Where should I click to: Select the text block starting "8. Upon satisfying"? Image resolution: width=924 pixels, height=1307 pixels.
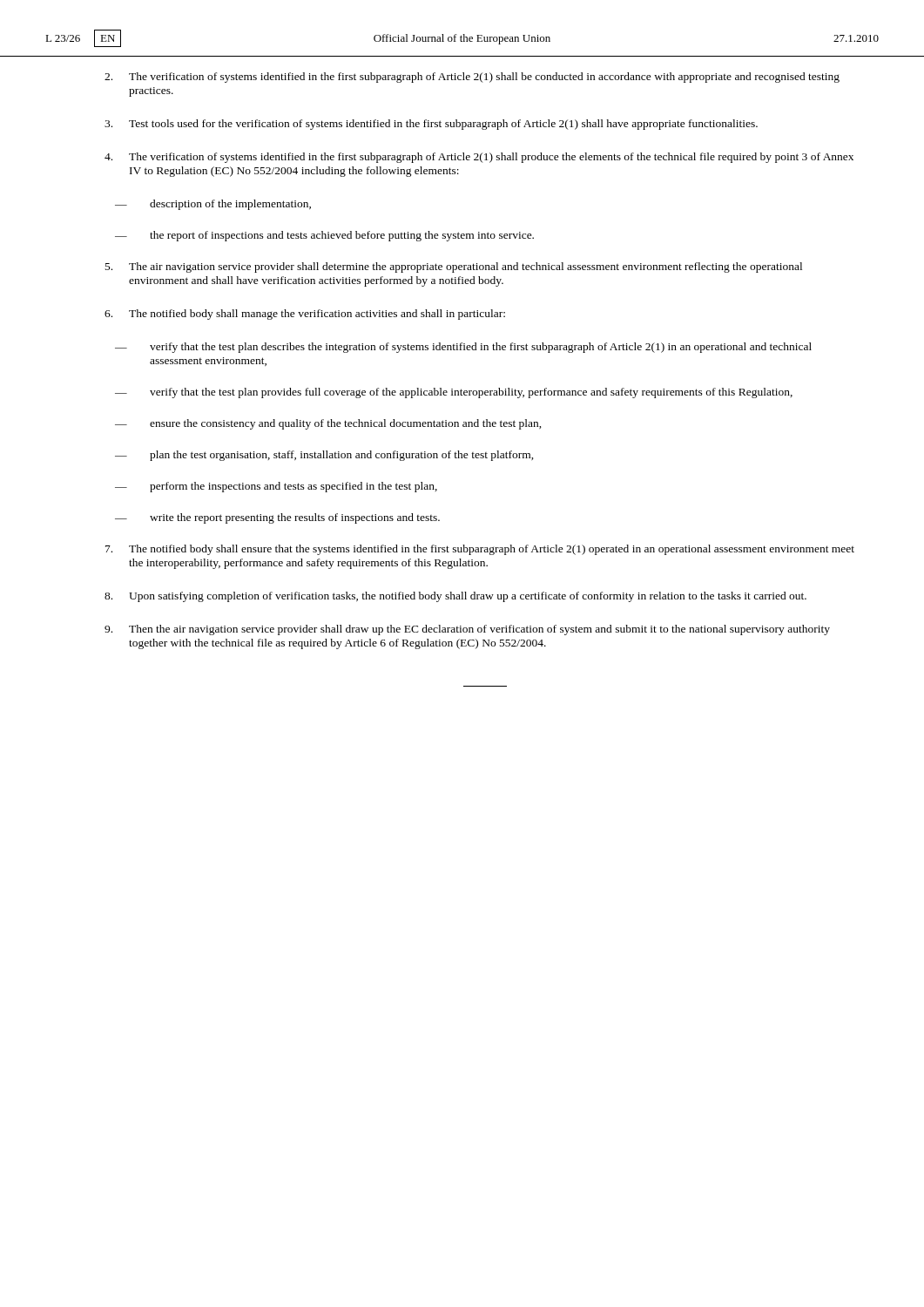(x=456, y=596)
